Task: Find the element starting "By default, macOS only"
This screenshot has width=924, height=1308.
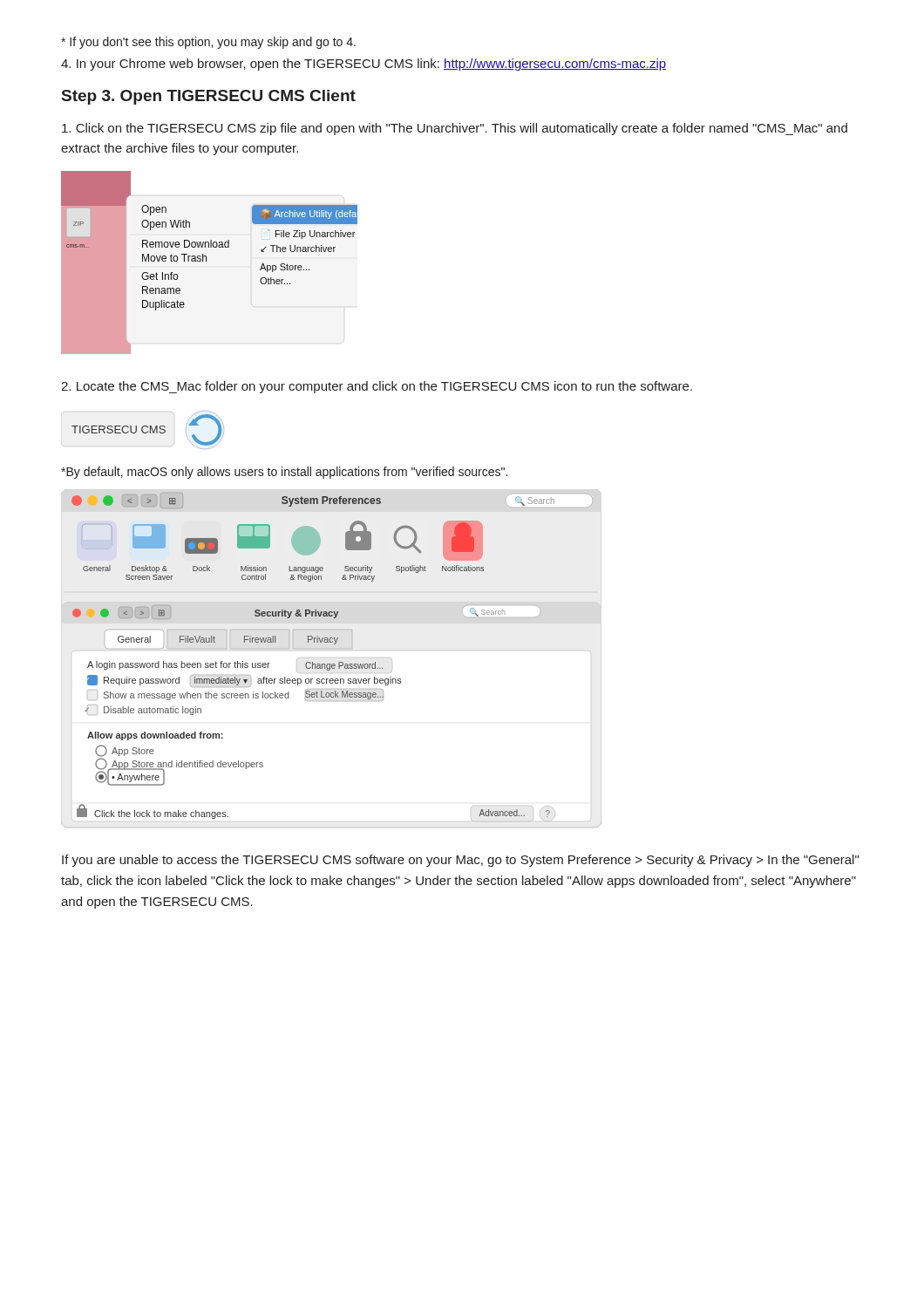Action: point(285,472)
